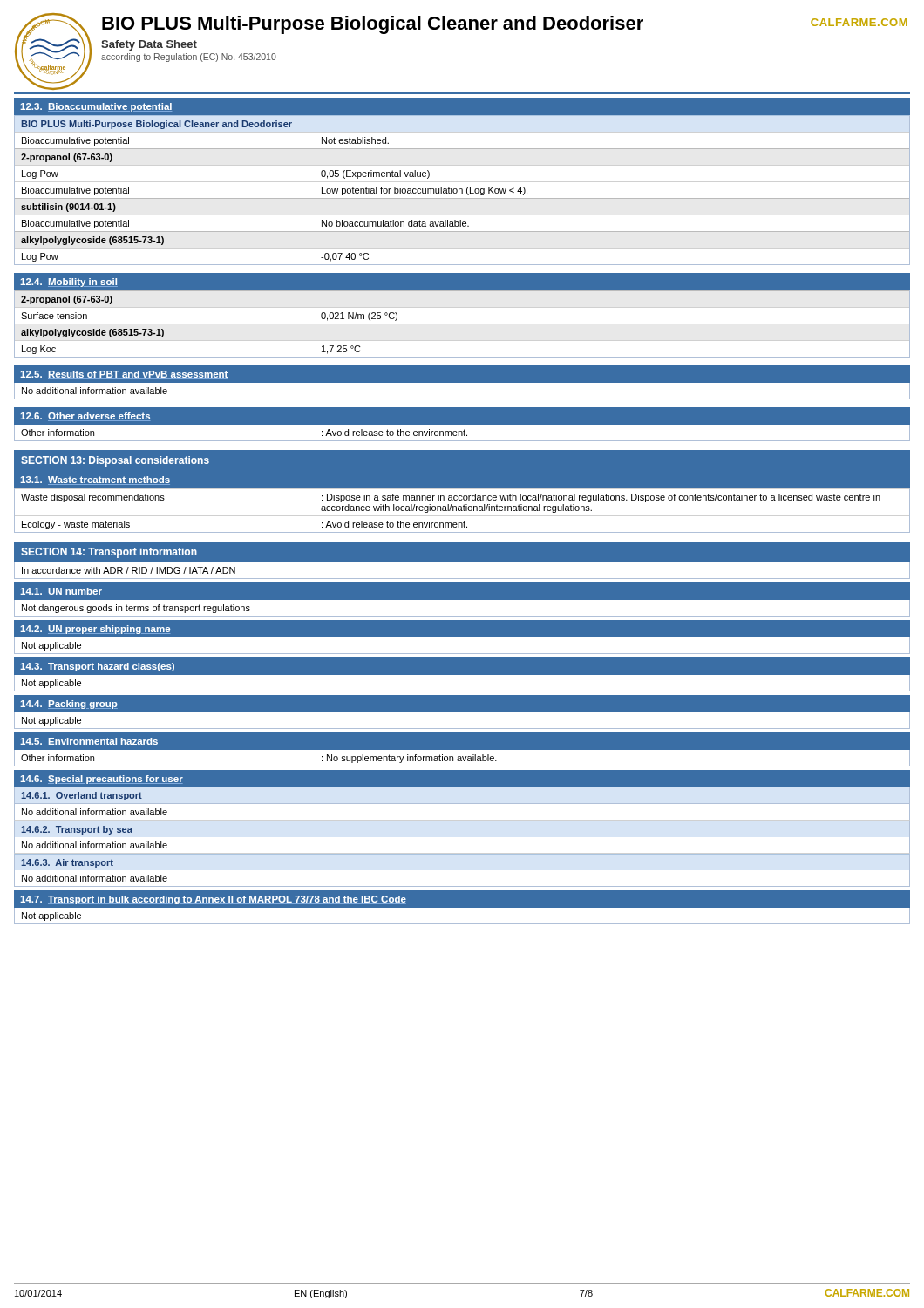Select the section header that says "14.3. Transport hazard"
Viewport: 924px width, 1308px height.
click(x=97, y=666)
